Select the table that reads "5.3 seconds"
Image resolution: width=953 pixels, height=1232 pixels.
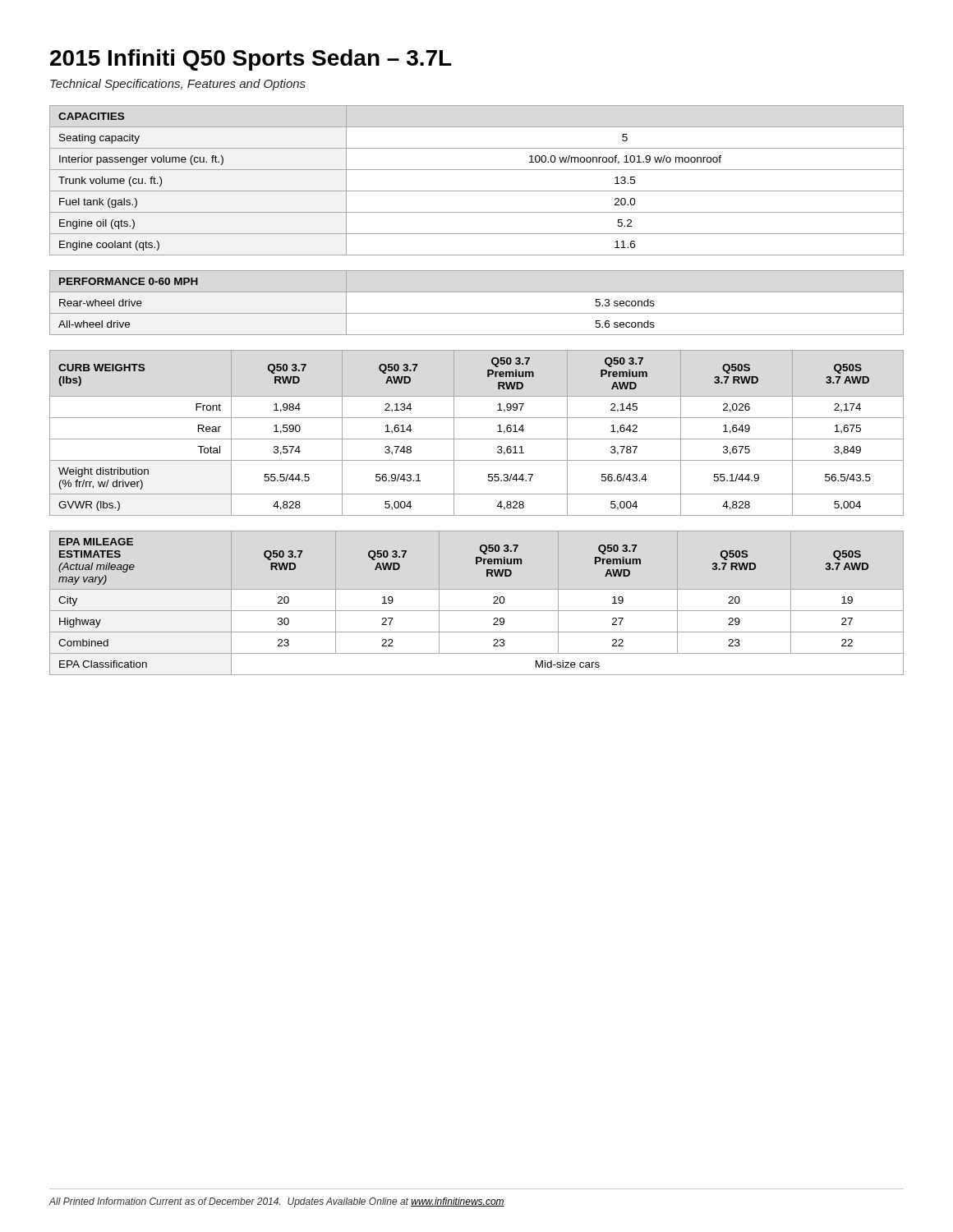(476, 303)
